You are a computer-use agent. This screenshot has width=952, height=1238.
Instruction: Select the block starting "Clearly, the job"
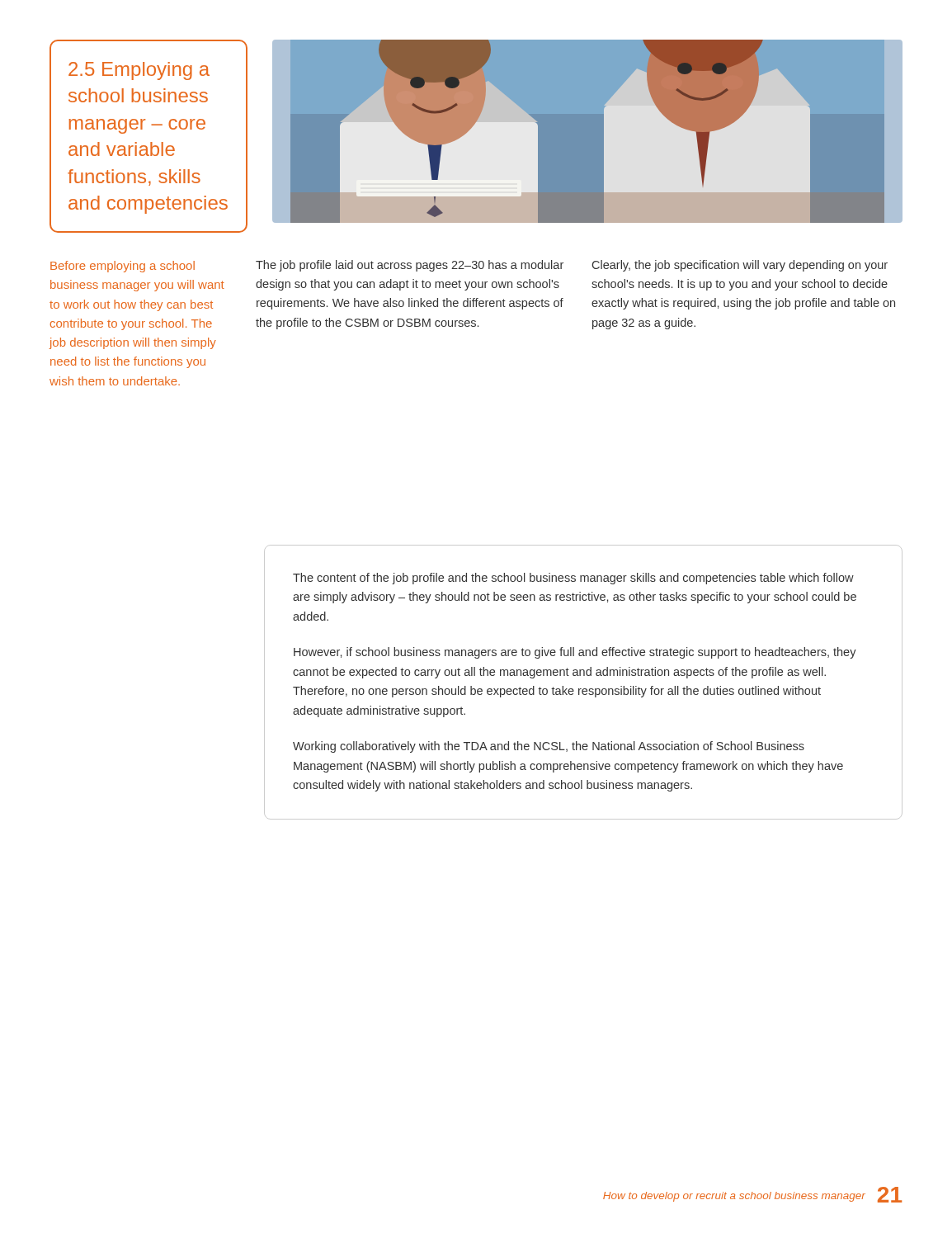pos(747,294)
